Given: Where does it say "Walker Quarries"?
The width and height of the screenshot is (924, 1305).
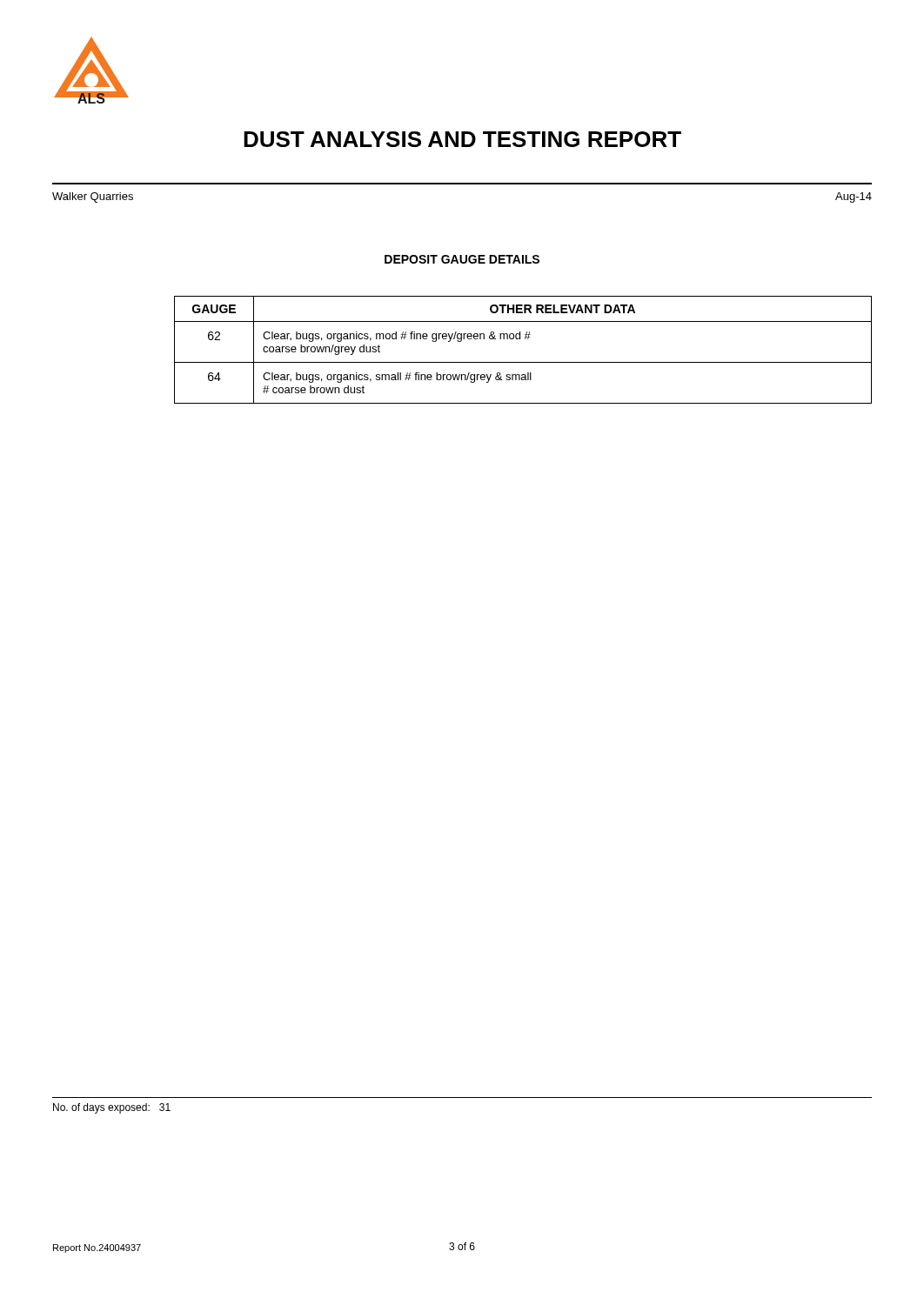Looking at the screenshot, I should 93,196.
